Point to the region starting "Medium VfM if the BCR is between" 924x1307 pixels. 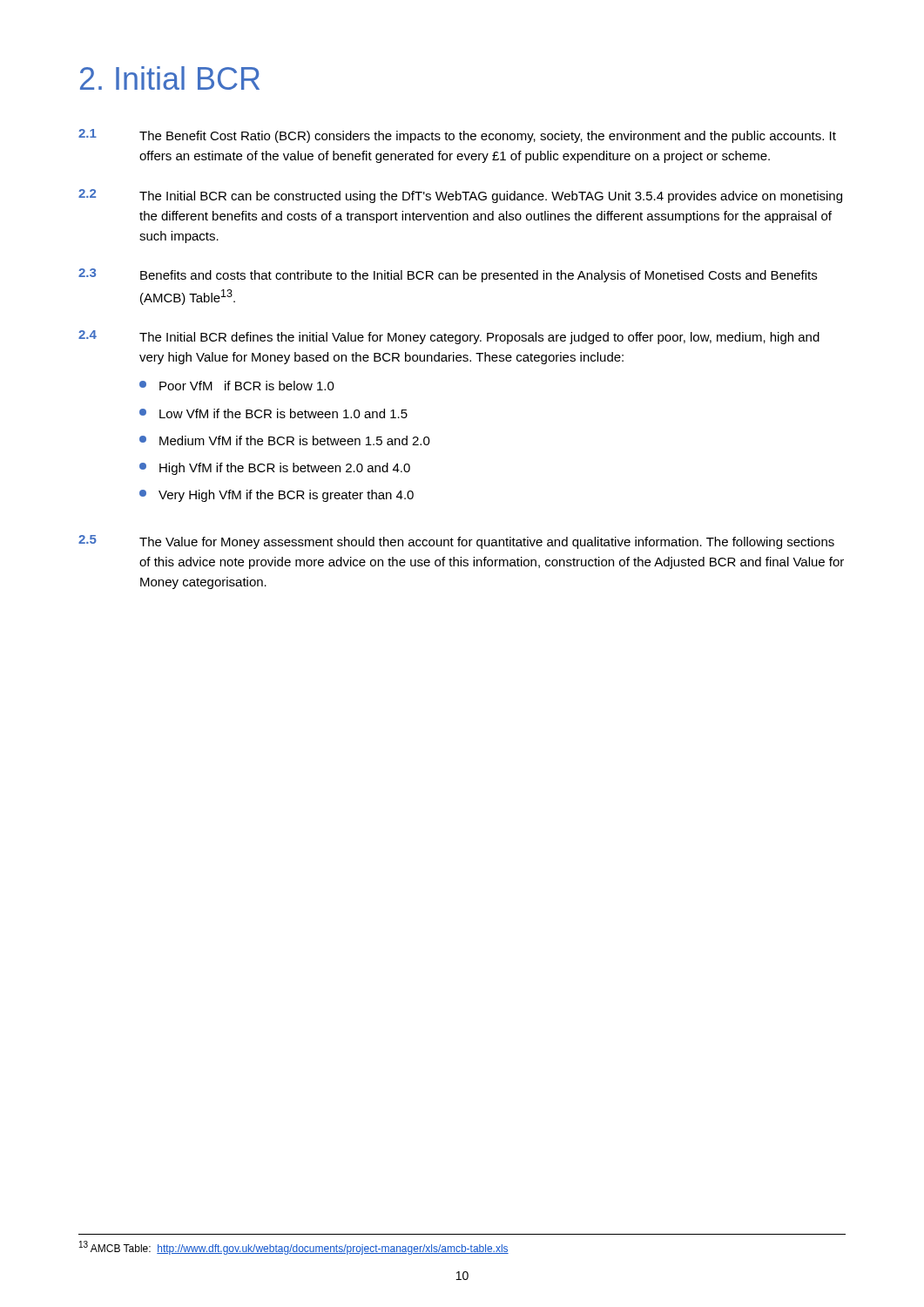pyautogui.click(x=285, y=440)
